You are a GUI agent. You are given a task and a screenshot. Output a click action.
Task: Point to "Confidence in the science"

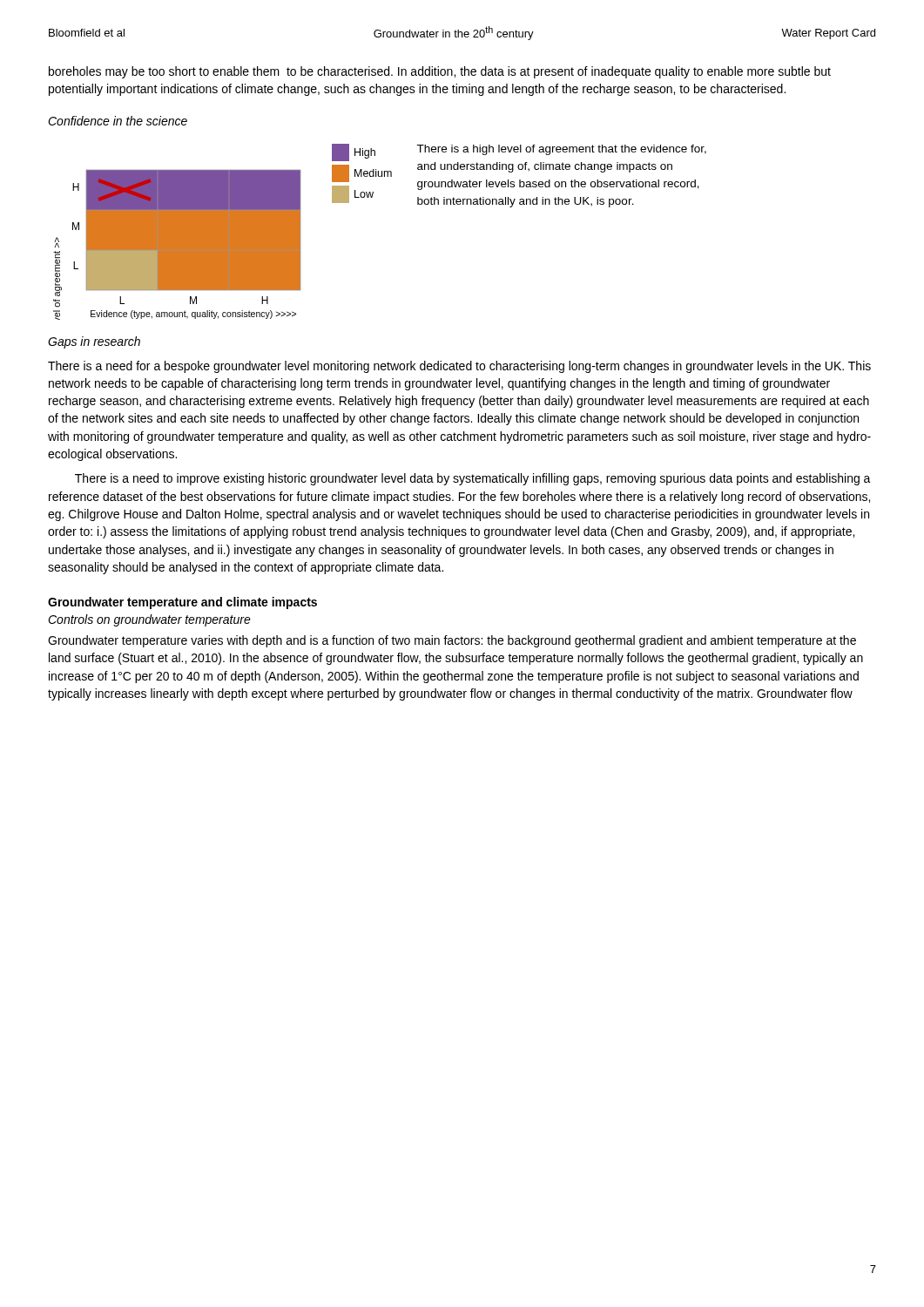point(118,121)
